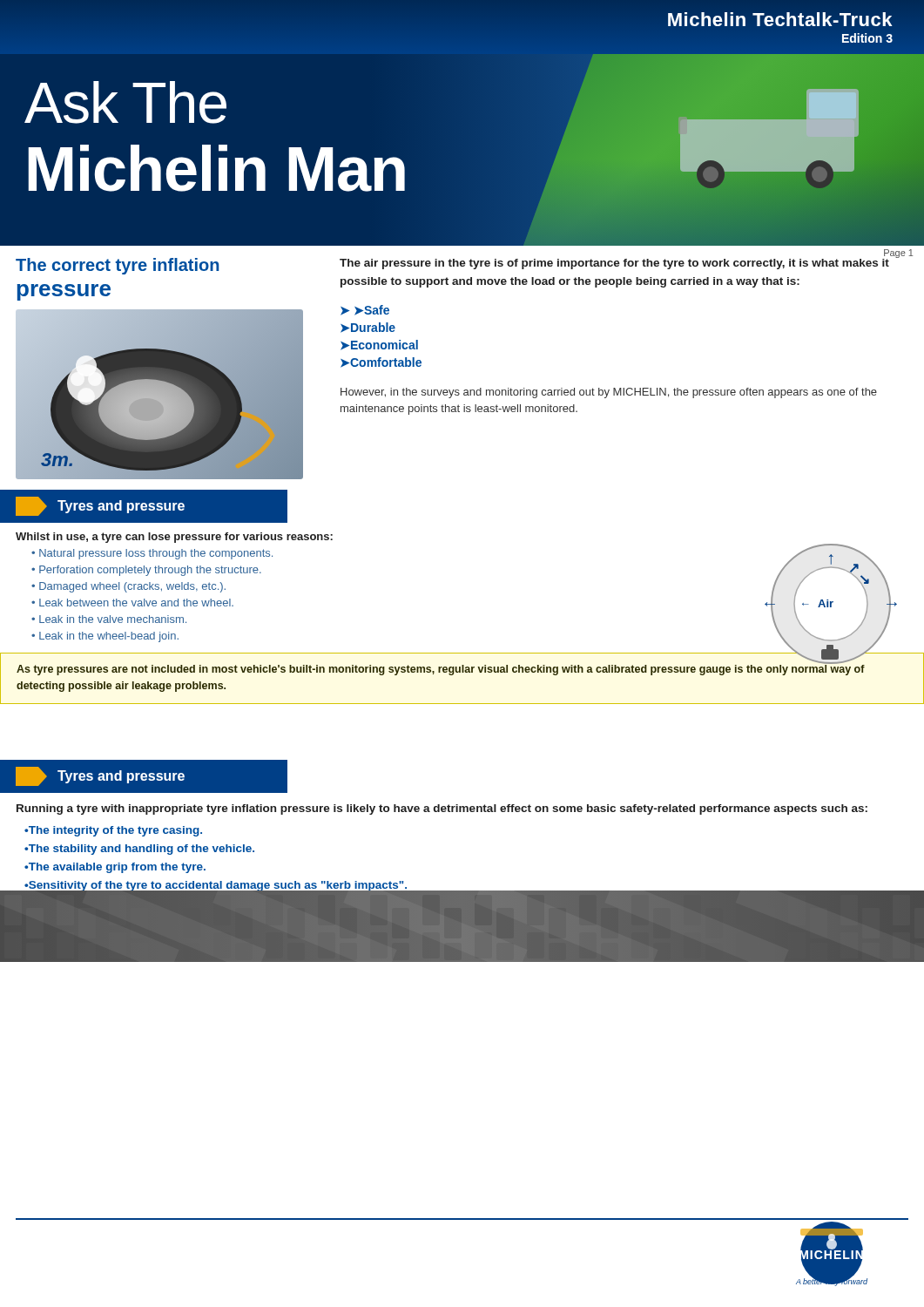924x1307 pixels.
Task: Navigate to the text block starting "Whilst in use, a tyre can lose"
Action: pyautogui.click(x=175, y=536)
